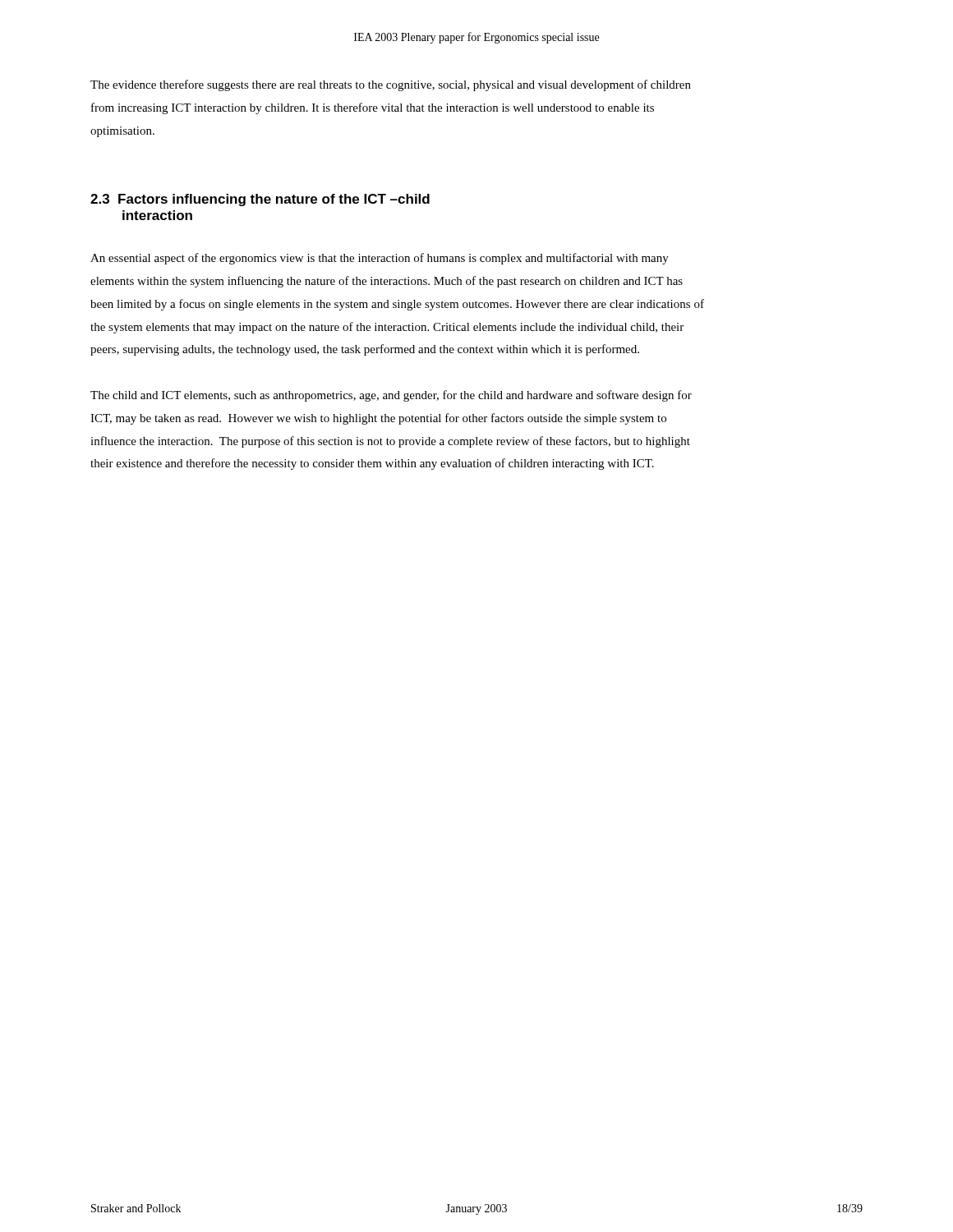Viewport: 953px width, 1232px height.
Task: Find the block on this page that starts "An essential aspect of"
Action: 397,304
